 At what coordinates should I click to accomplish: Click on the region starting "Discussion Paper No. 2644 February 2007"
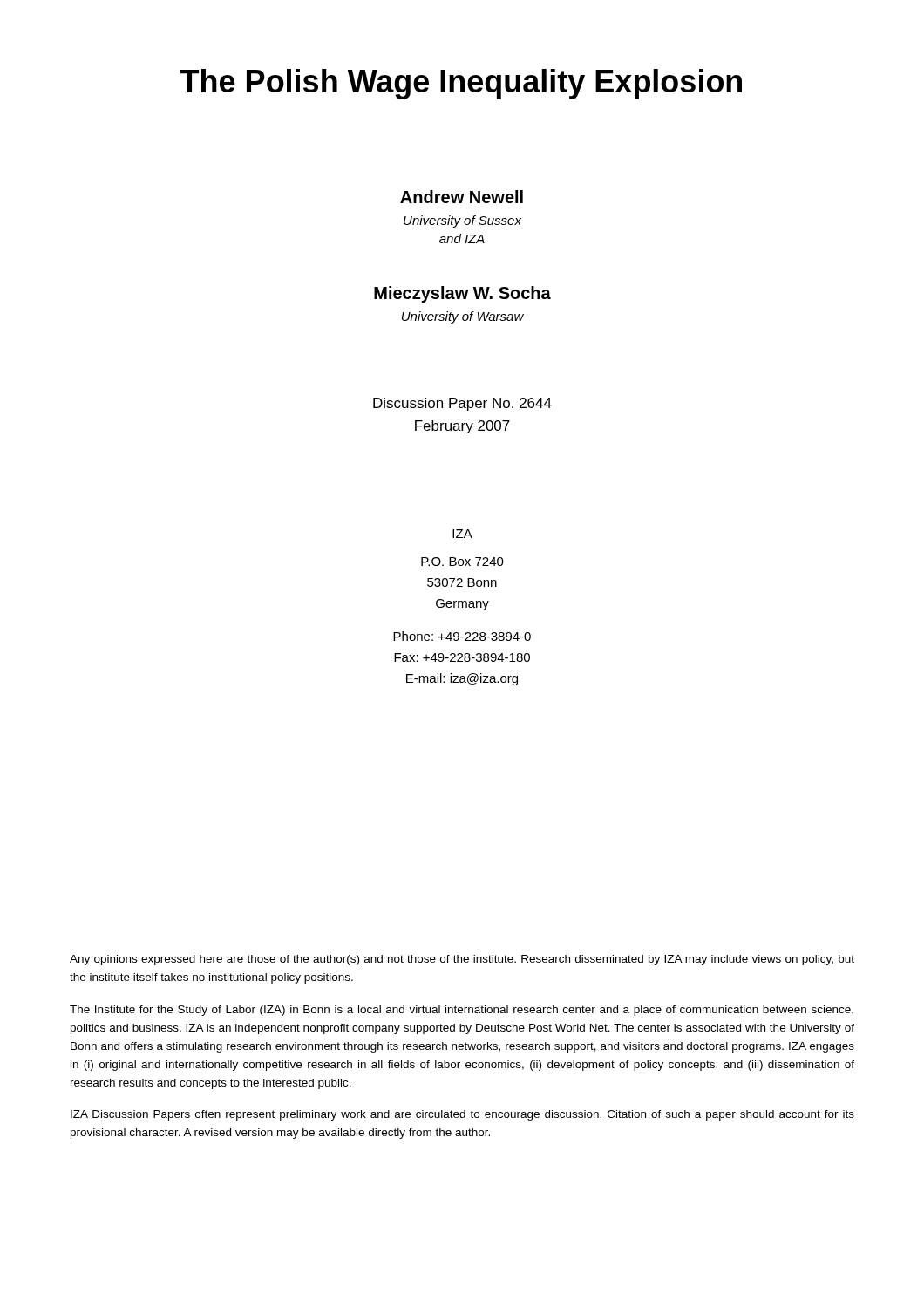[x=462, y=415]
